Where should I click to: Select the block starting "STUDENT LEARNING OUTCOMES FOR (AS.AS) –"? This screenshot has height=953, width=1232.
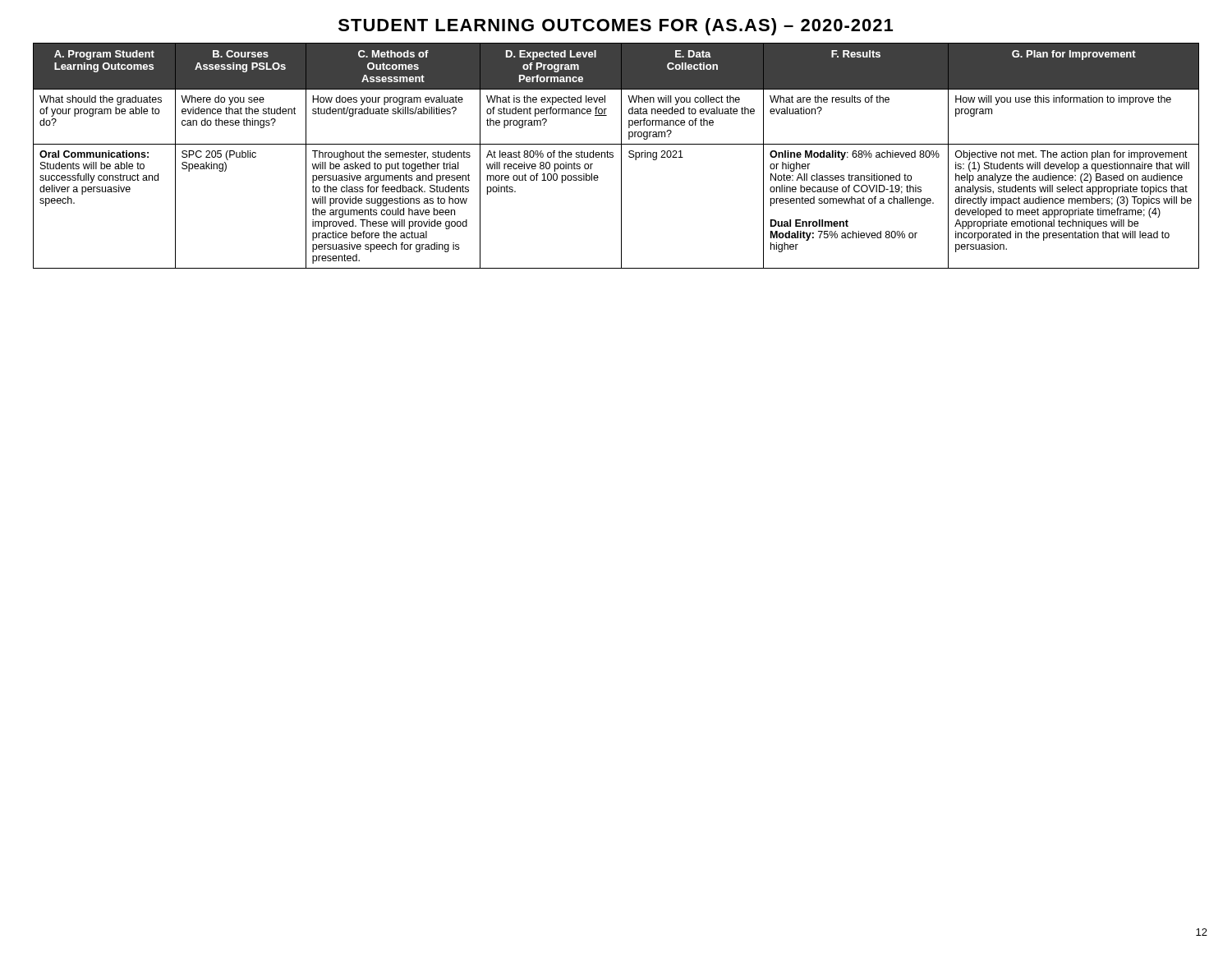(616, 25)
